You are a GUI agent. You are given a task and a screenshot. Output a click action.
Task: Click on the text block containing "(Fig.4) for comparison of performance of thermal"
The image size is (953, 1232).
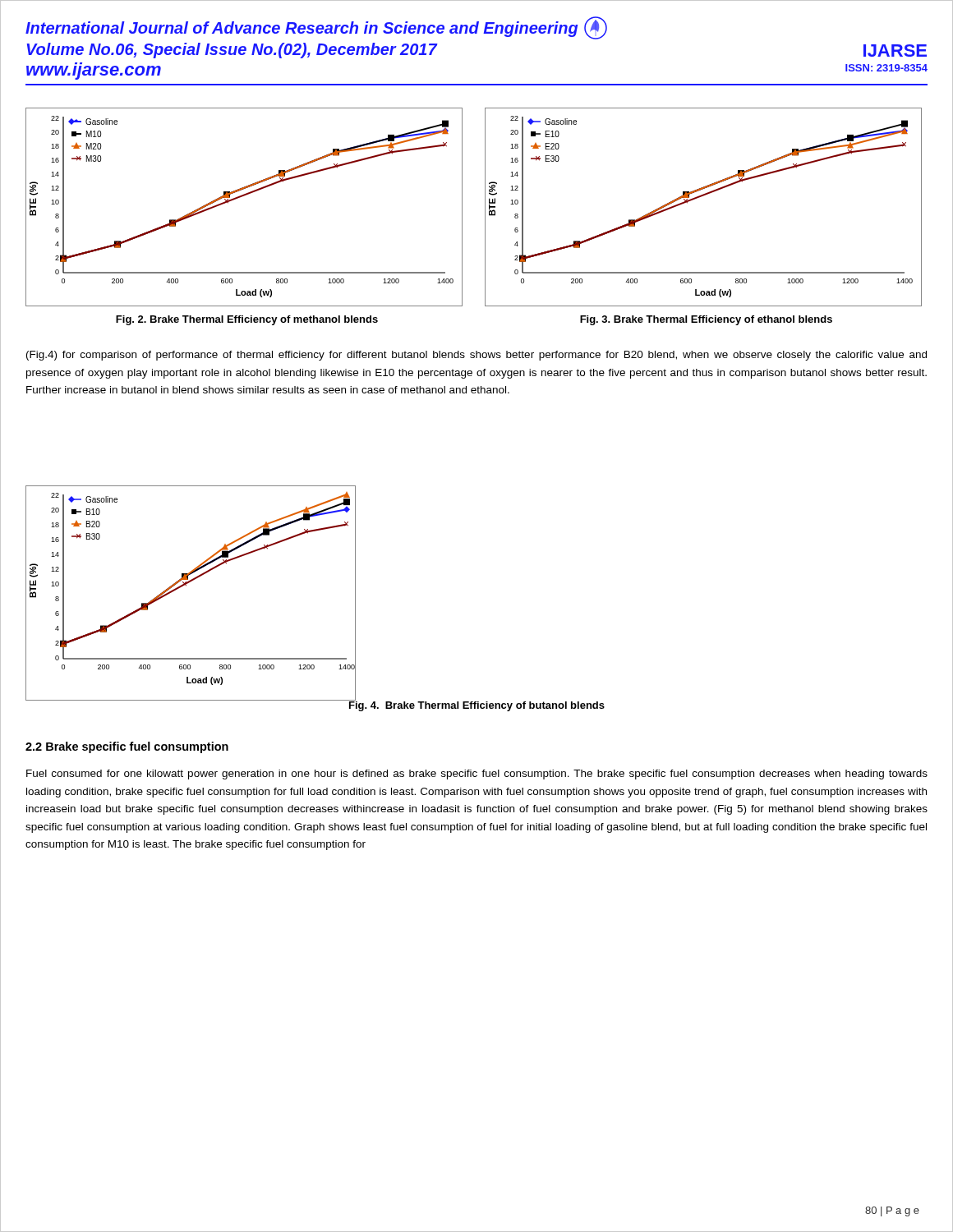pyautogui.click(x=476, y=372)
